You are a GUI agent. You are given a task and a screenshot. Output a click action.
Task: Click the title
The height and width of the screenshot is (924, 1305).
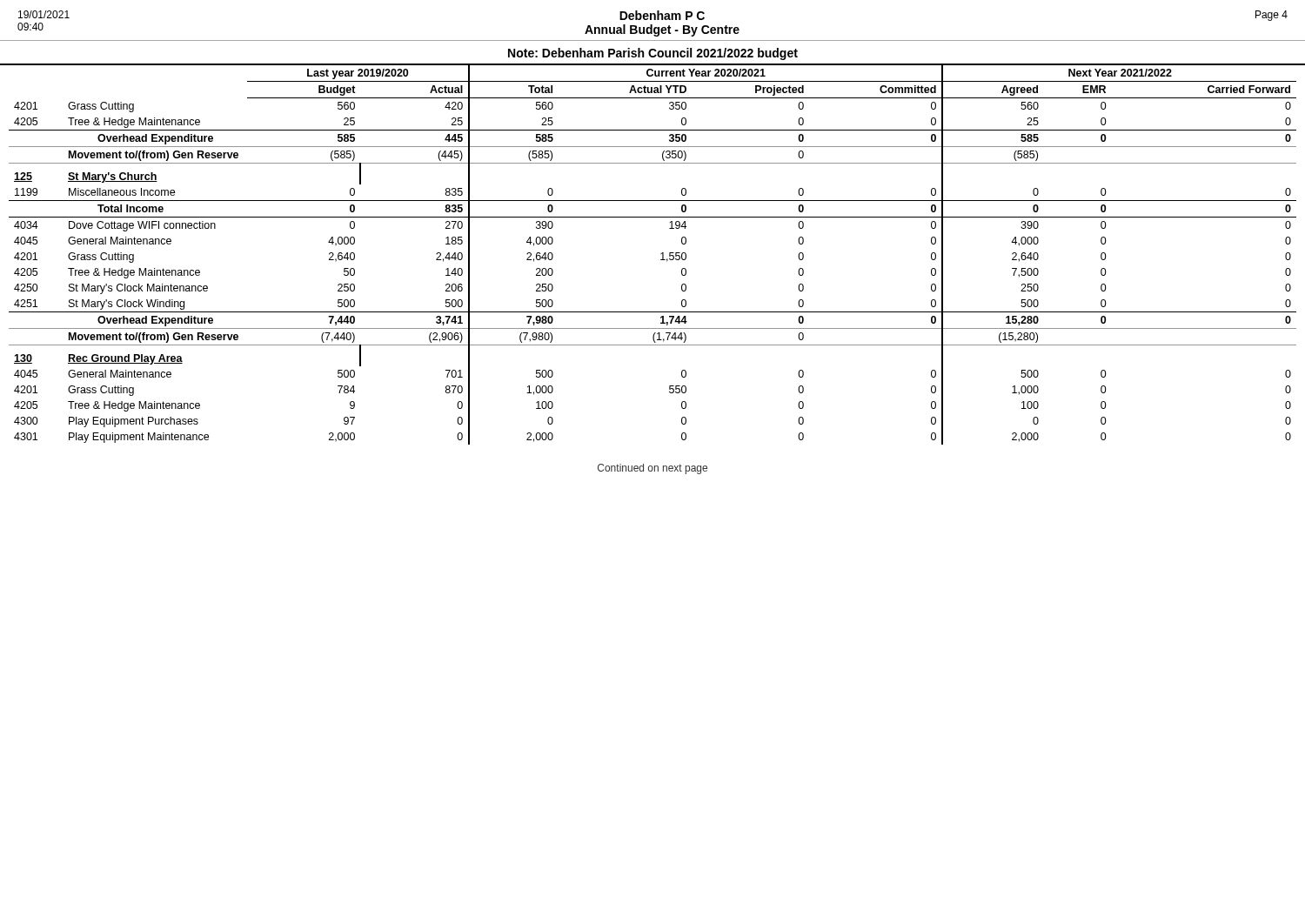(652, 53)
